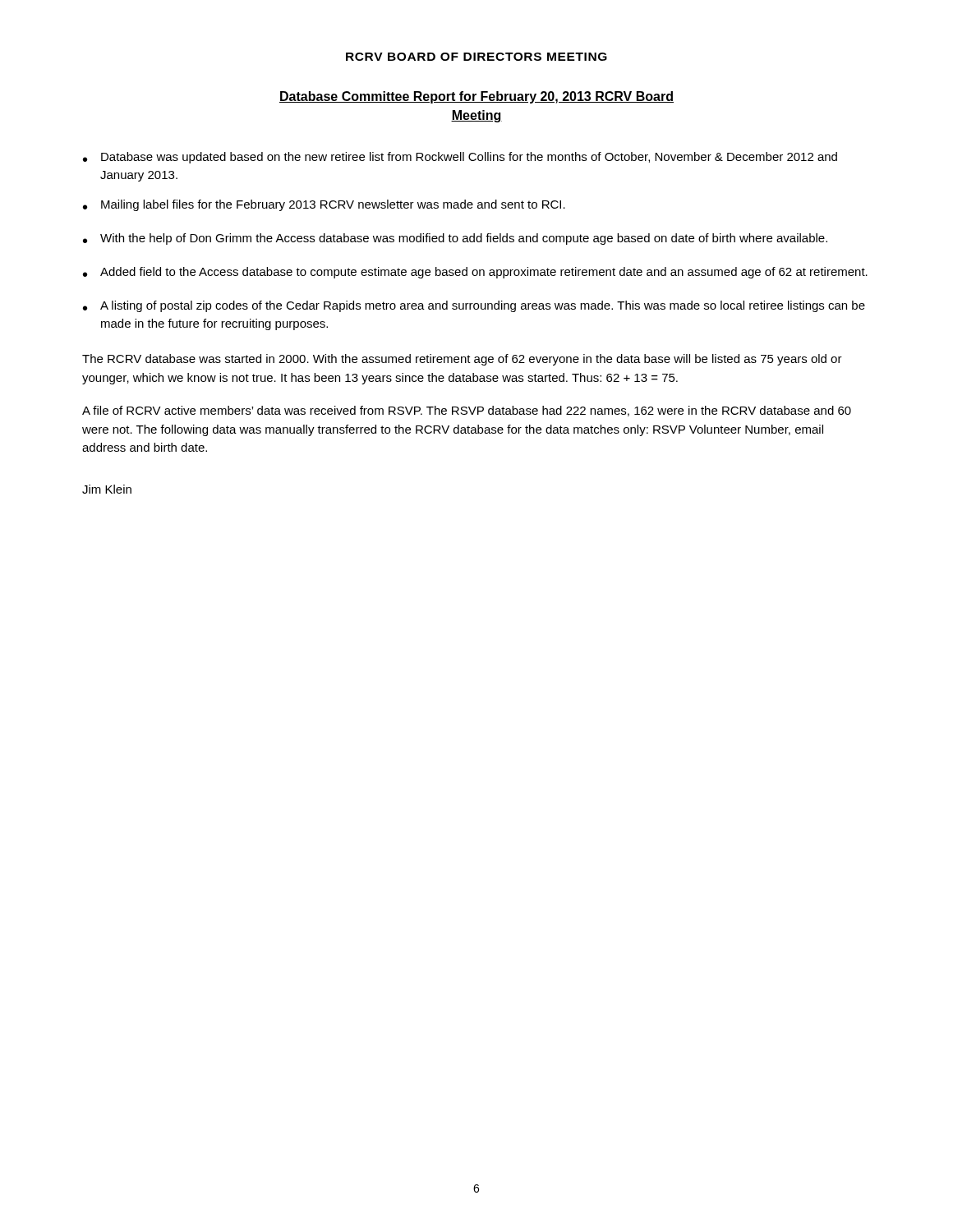Navigate to the region starting "• Mailing label files"
953x1232 pixels.
[476, 206]
